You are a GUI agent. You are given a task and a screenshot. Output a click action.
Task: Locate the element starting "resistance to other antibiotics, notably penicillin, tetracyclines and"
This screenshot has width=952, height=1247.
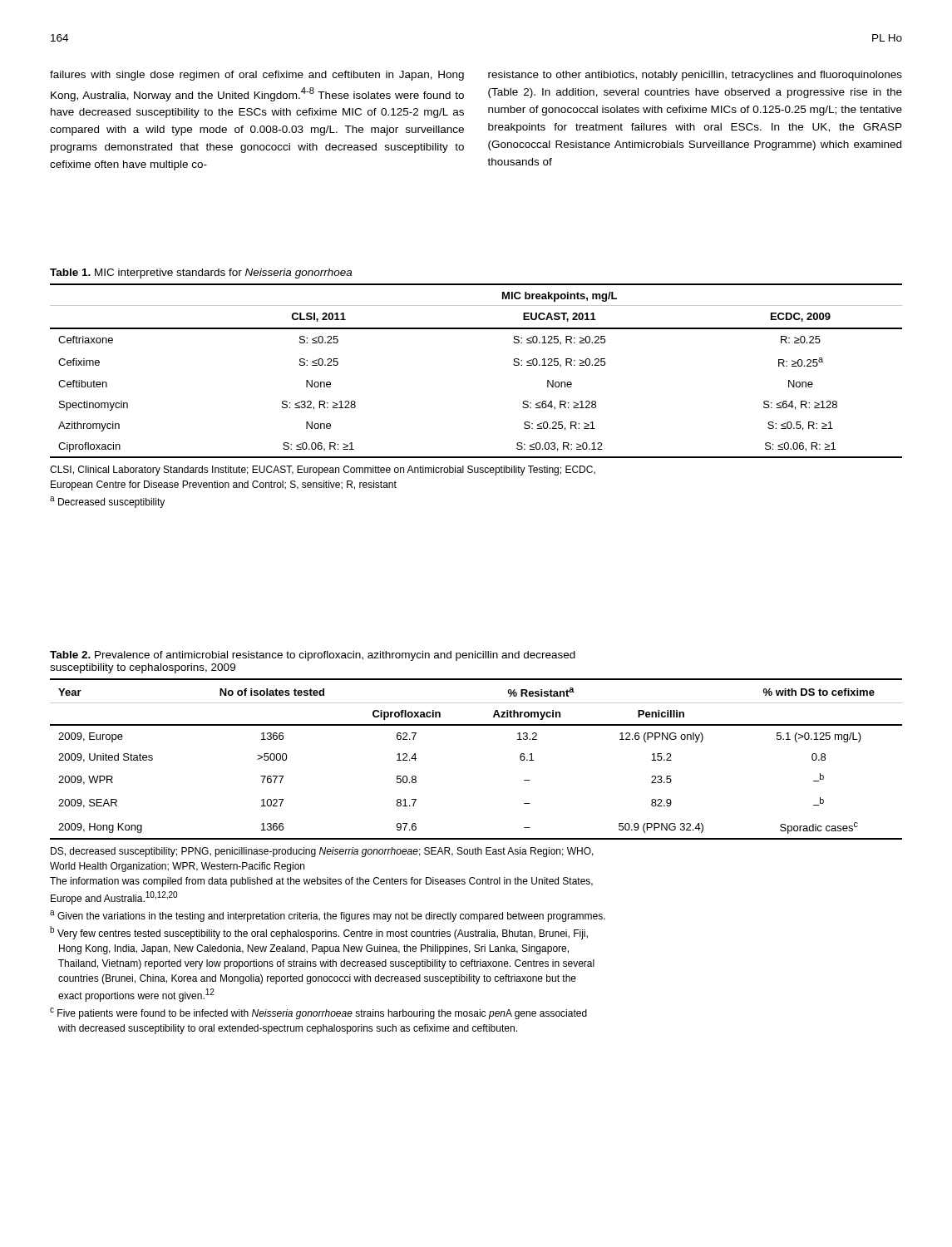(x=695, y=118)
